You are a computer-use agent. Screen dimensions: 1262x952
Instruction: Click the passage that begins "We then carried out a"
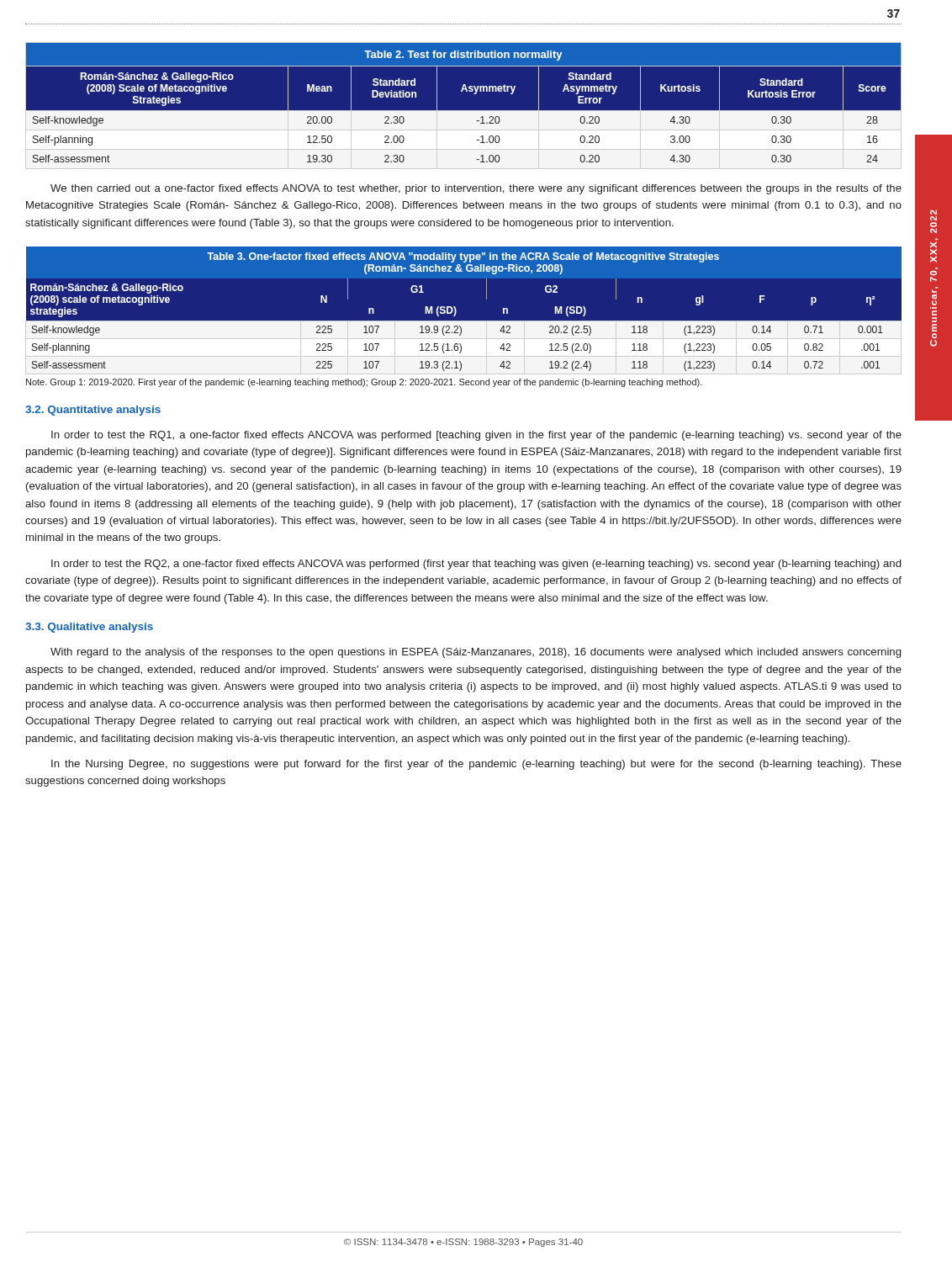coord(463,206)
